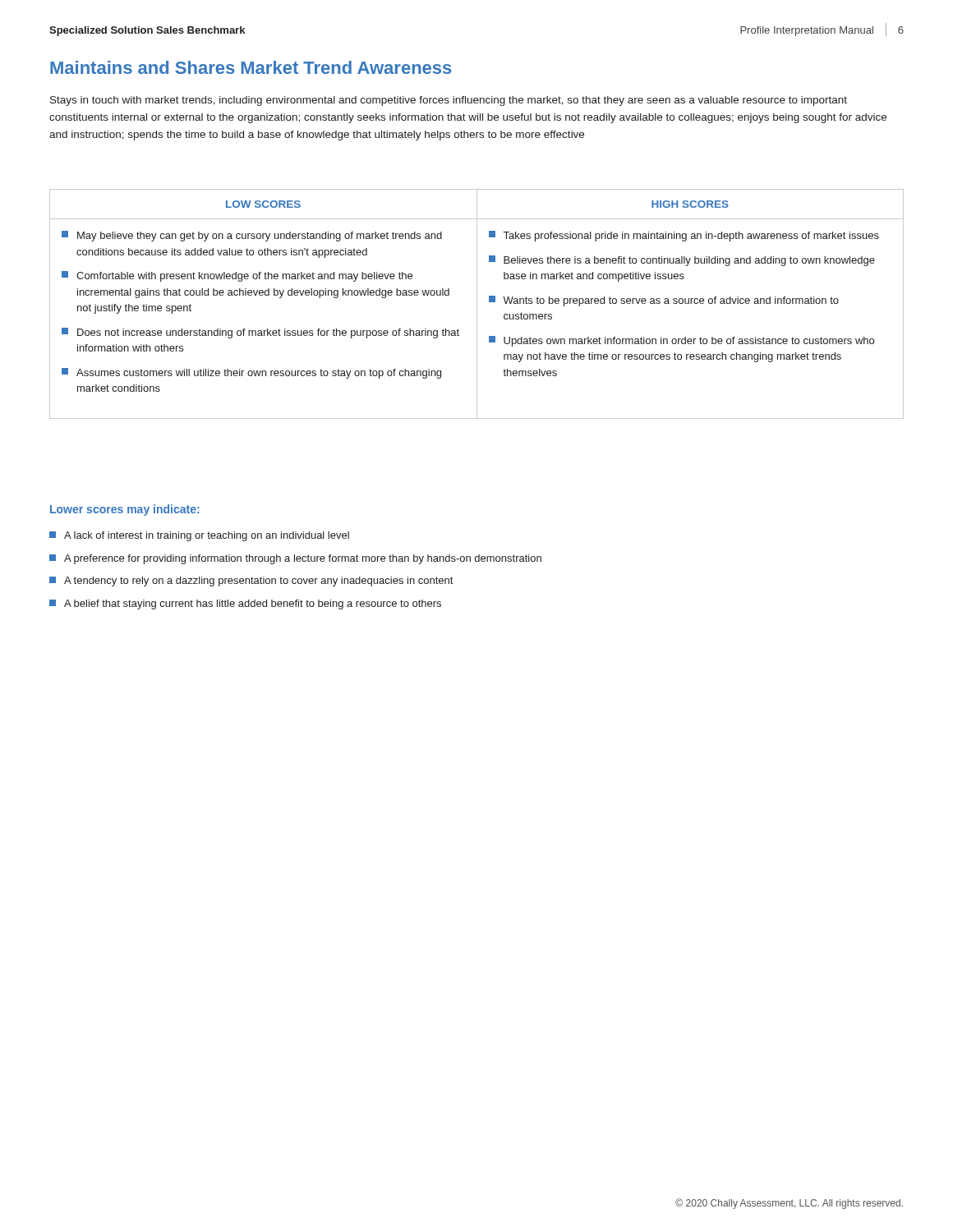Locate the table
This screenshot has height=1232, width=953.
tap(476, 304)
